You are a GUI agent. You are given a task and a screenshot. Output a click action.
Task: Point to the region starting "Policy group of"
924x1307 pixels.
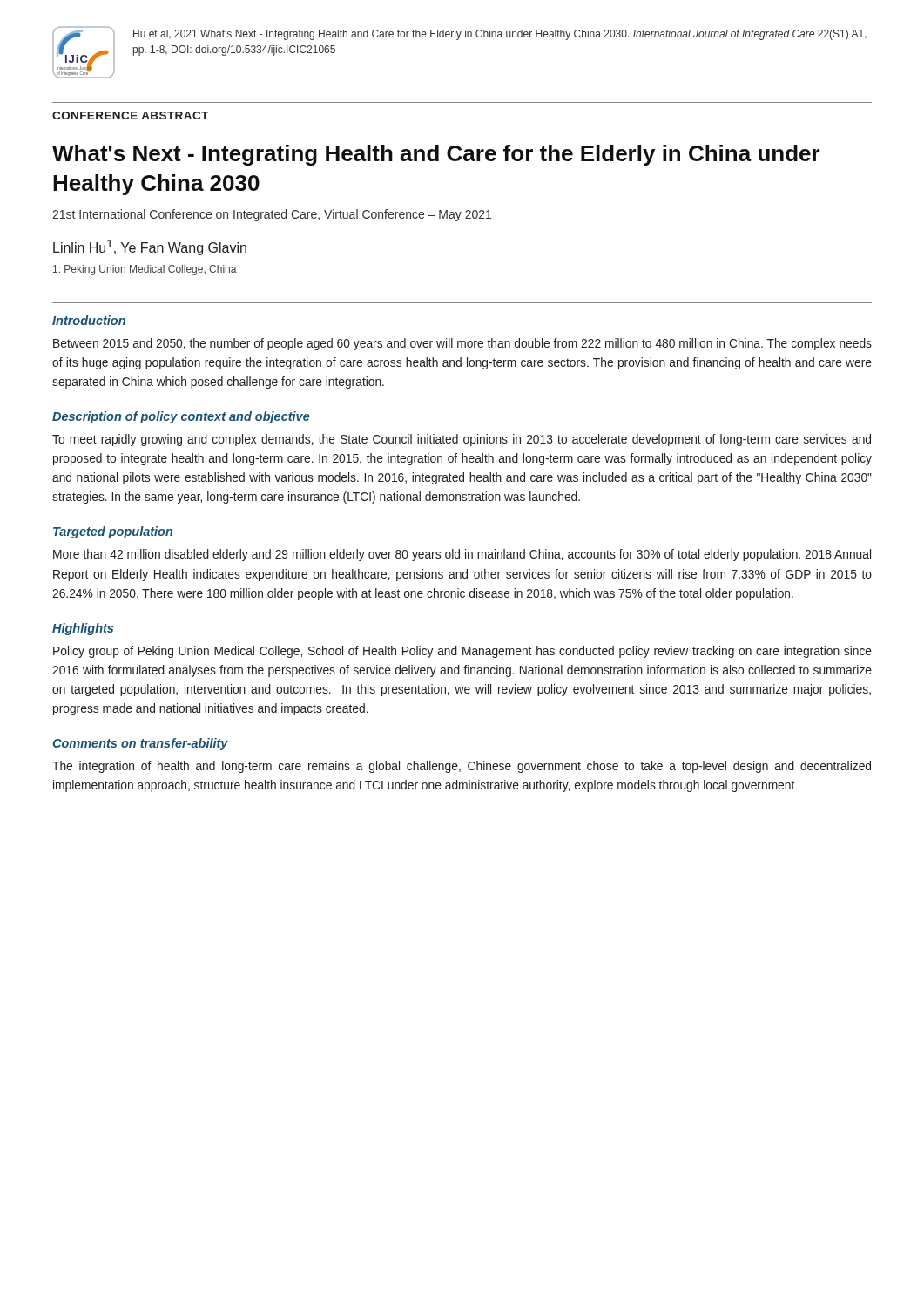(x=462, y=680)
